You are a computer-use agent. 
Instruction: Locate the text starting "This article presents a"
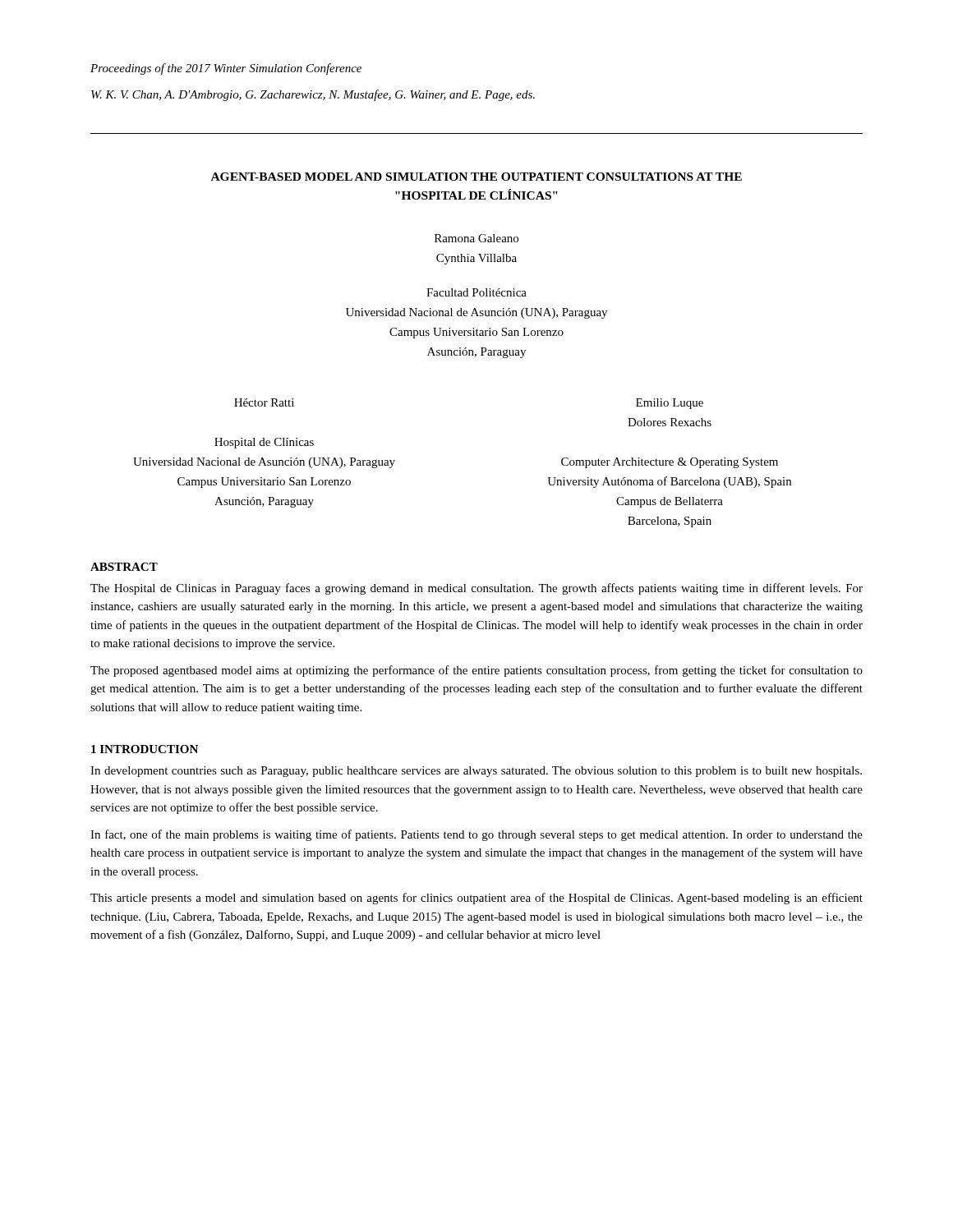[x=476, y=916]
